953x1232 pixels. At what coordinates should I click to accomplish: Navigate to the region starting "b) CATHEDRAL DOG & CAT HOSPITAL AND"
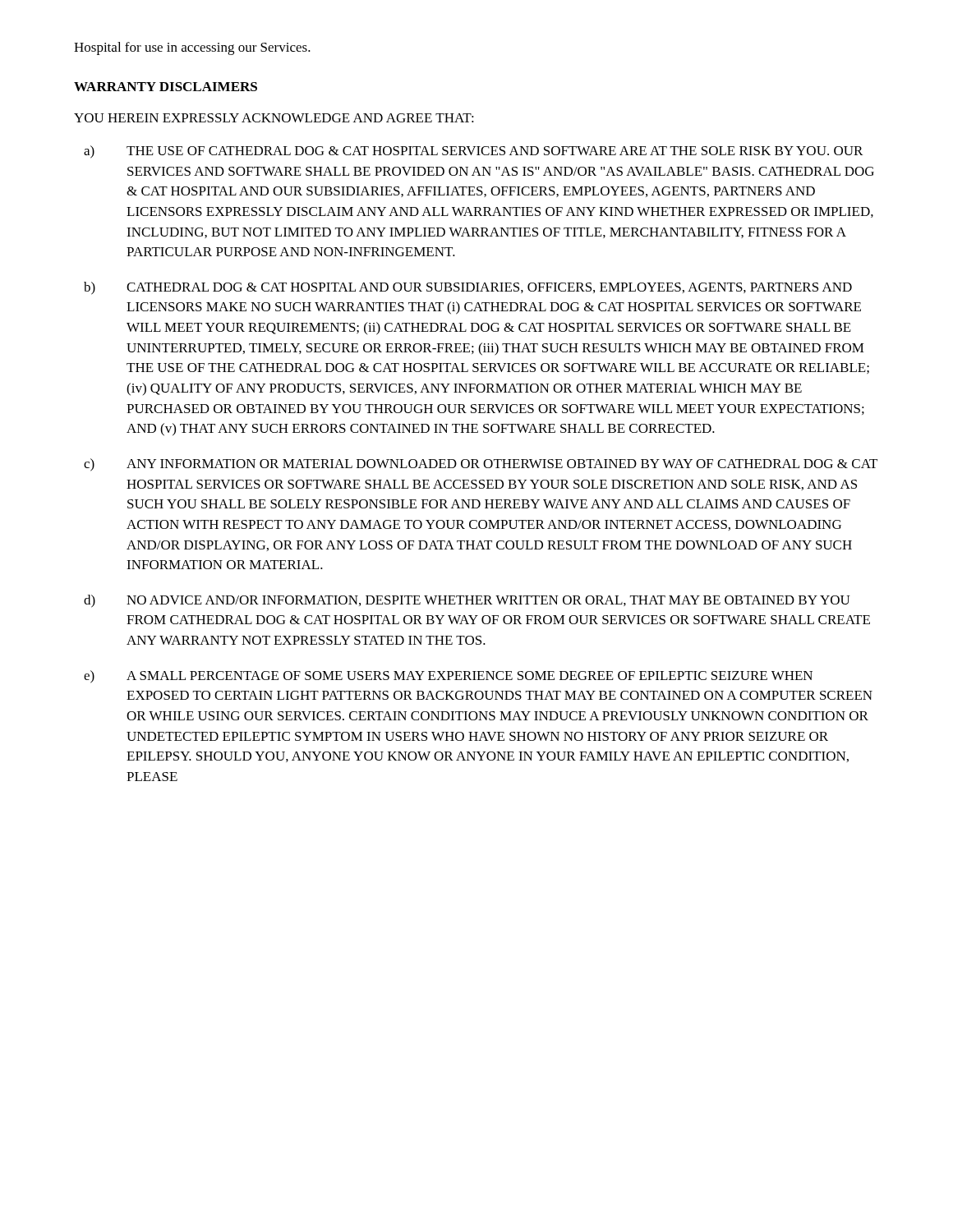click(476, 358)
